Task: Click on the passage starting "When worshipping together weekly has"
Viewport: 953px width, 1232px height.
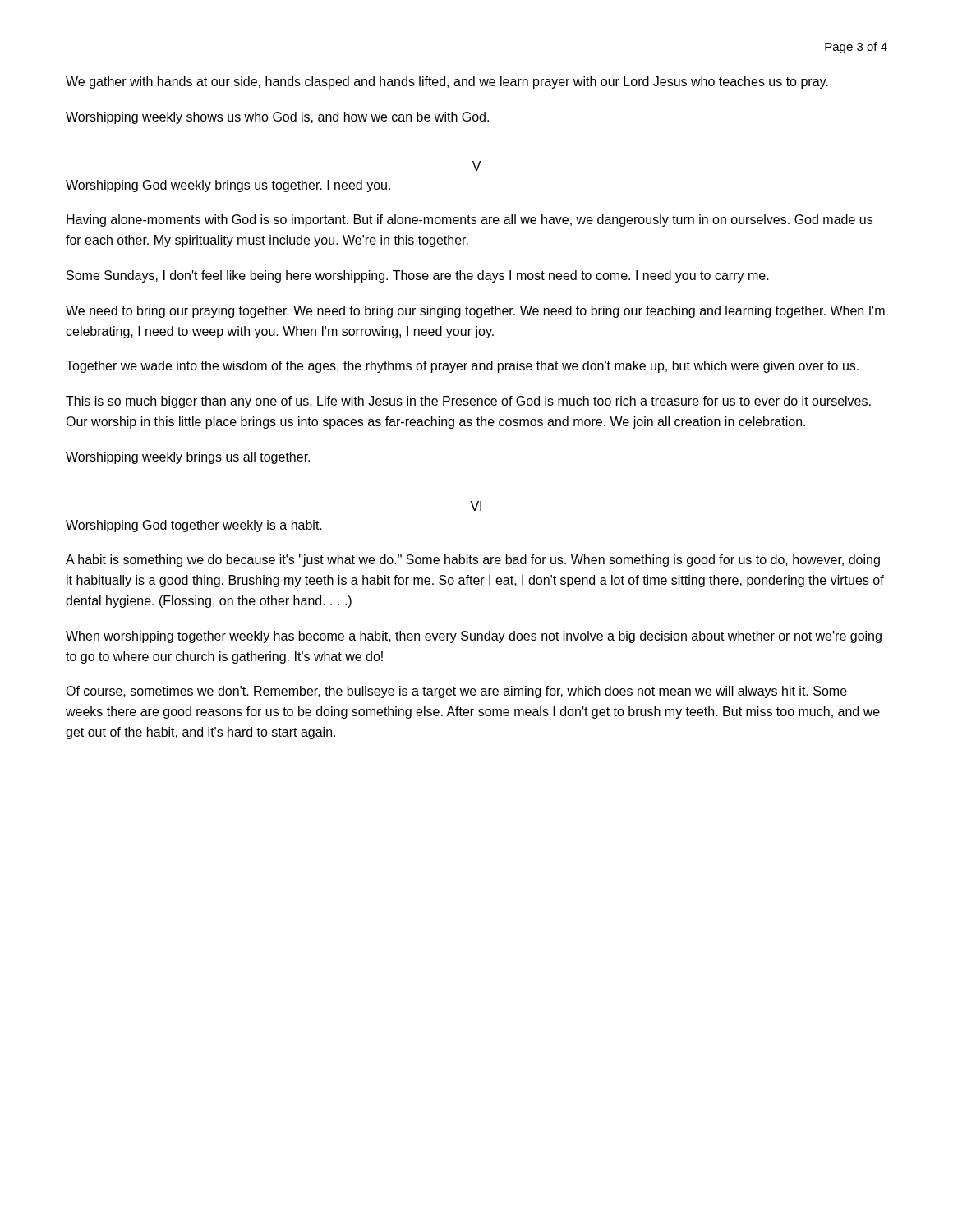Action: pos(474,646)
